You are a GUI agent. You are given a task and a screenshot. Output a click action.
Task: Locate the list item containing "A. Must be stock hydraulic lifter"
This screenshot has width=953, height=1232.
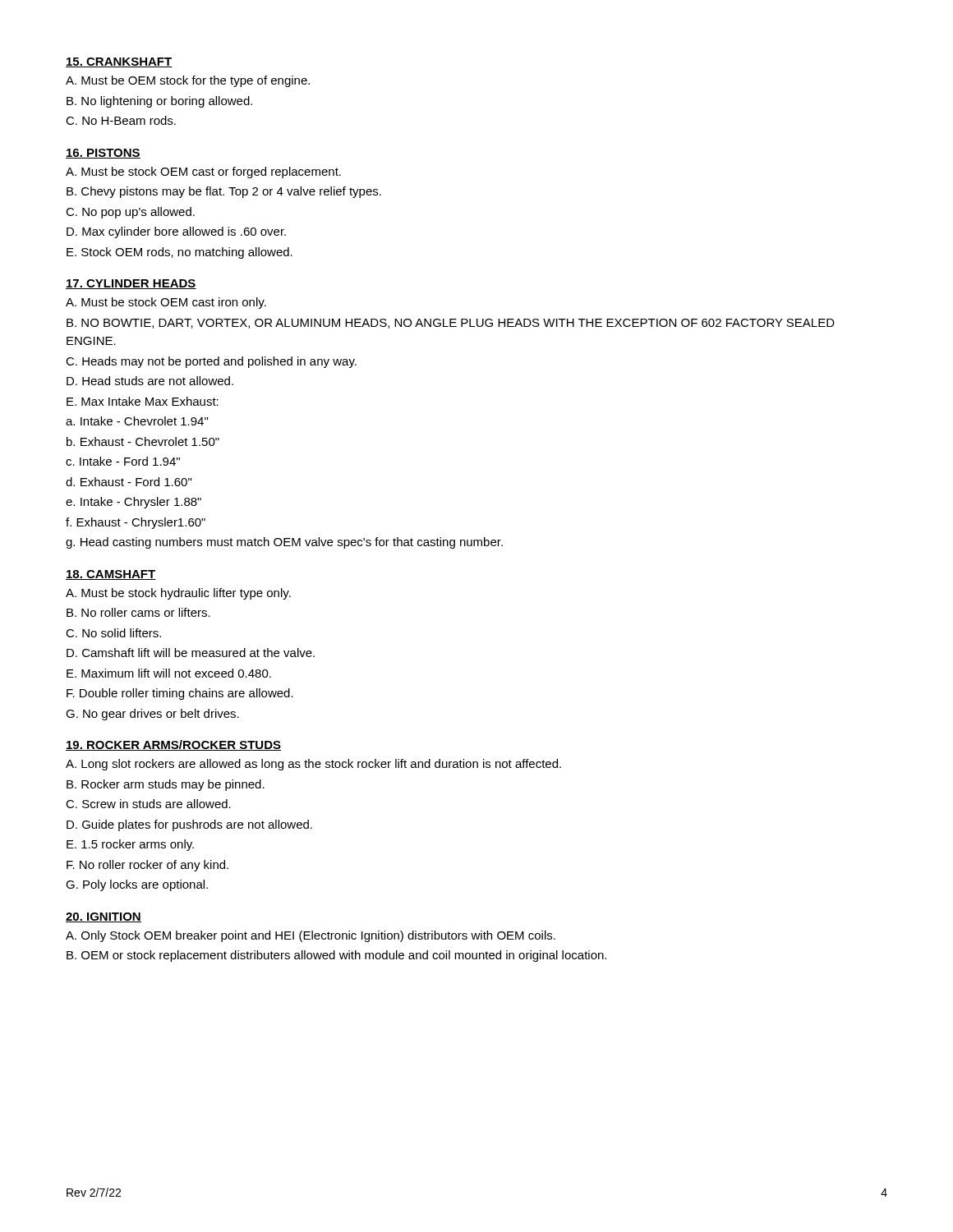coord(179,592)
